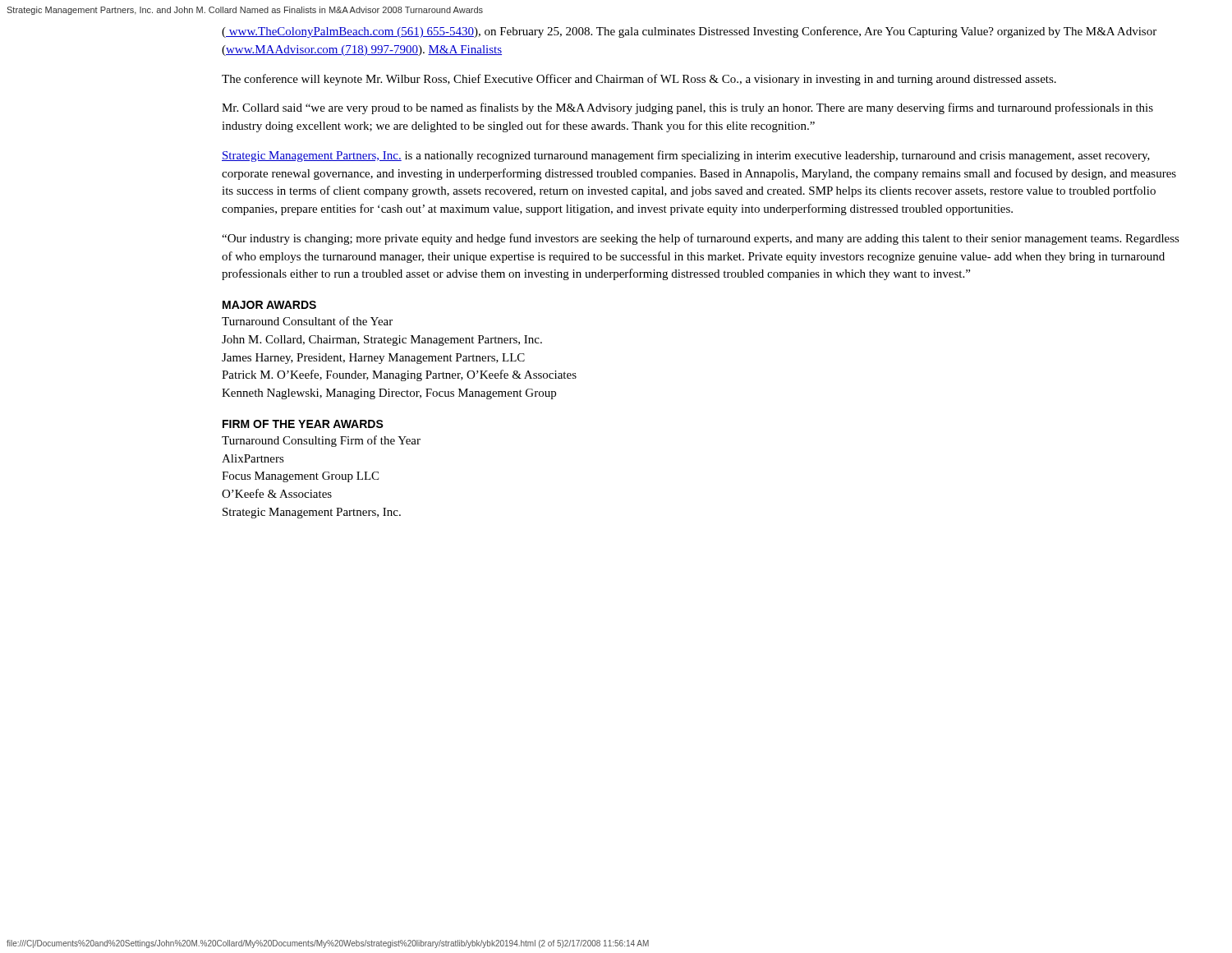Viewport: 1232px width, 953px height.
Task: Click on the passage starting "James Harney, President, Harney Management Partners, LLC"
Action: tap(373, 357)
